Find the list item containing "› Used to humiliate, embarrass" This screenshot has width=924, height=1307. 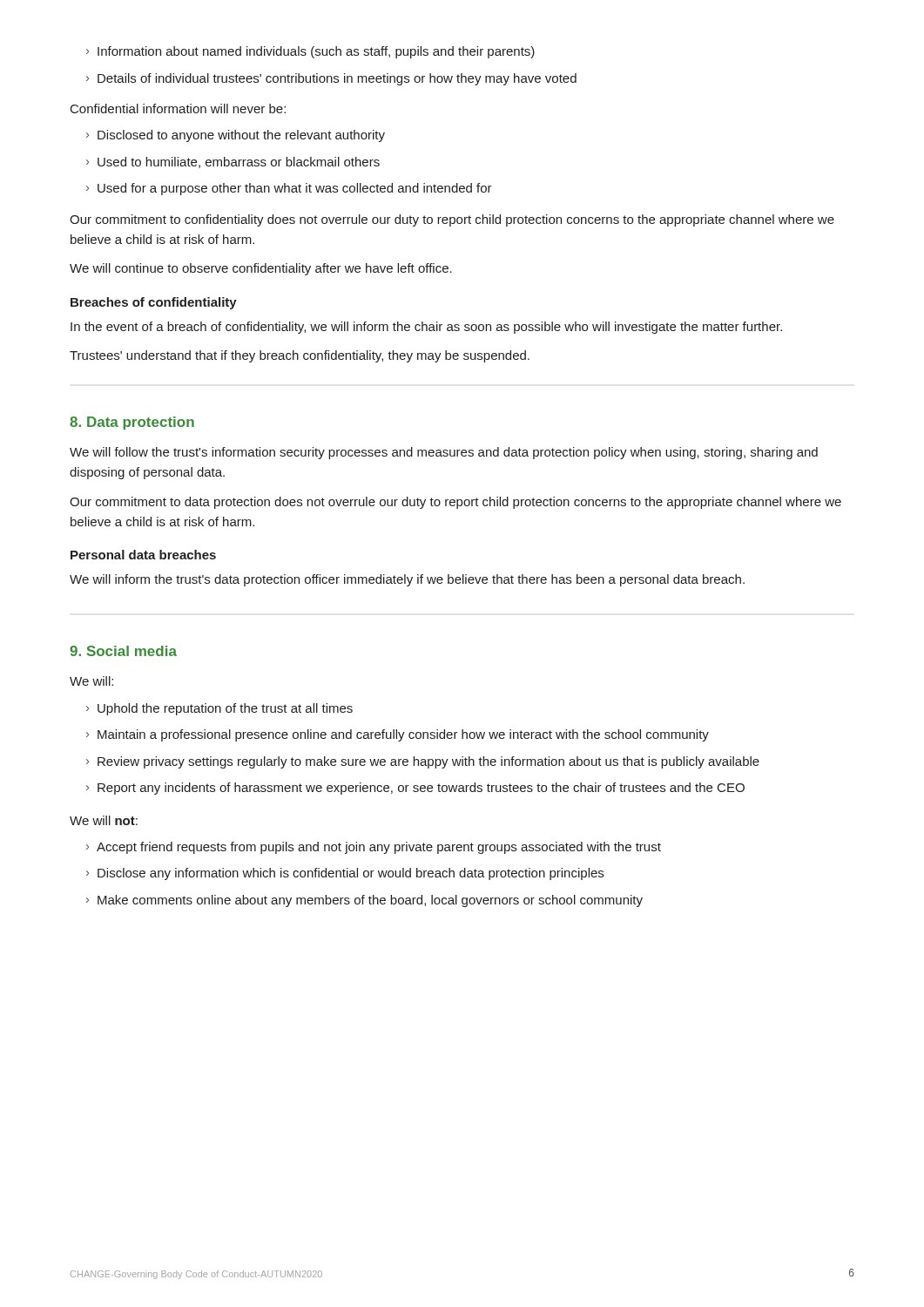click(x=233, y=163)
